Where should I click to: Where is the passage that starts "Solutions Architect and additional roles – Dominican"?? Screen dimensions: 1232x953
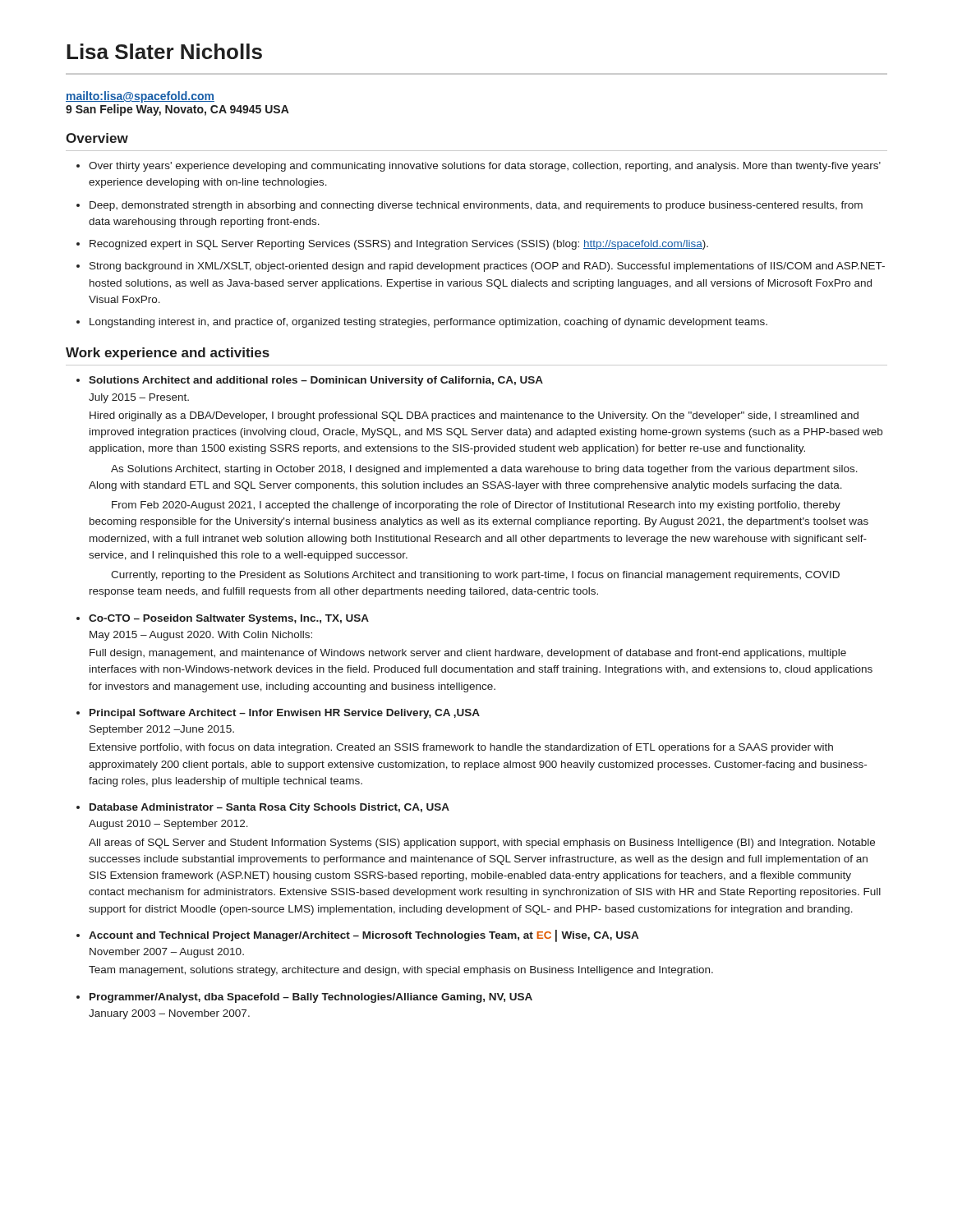tap(488, 487)
